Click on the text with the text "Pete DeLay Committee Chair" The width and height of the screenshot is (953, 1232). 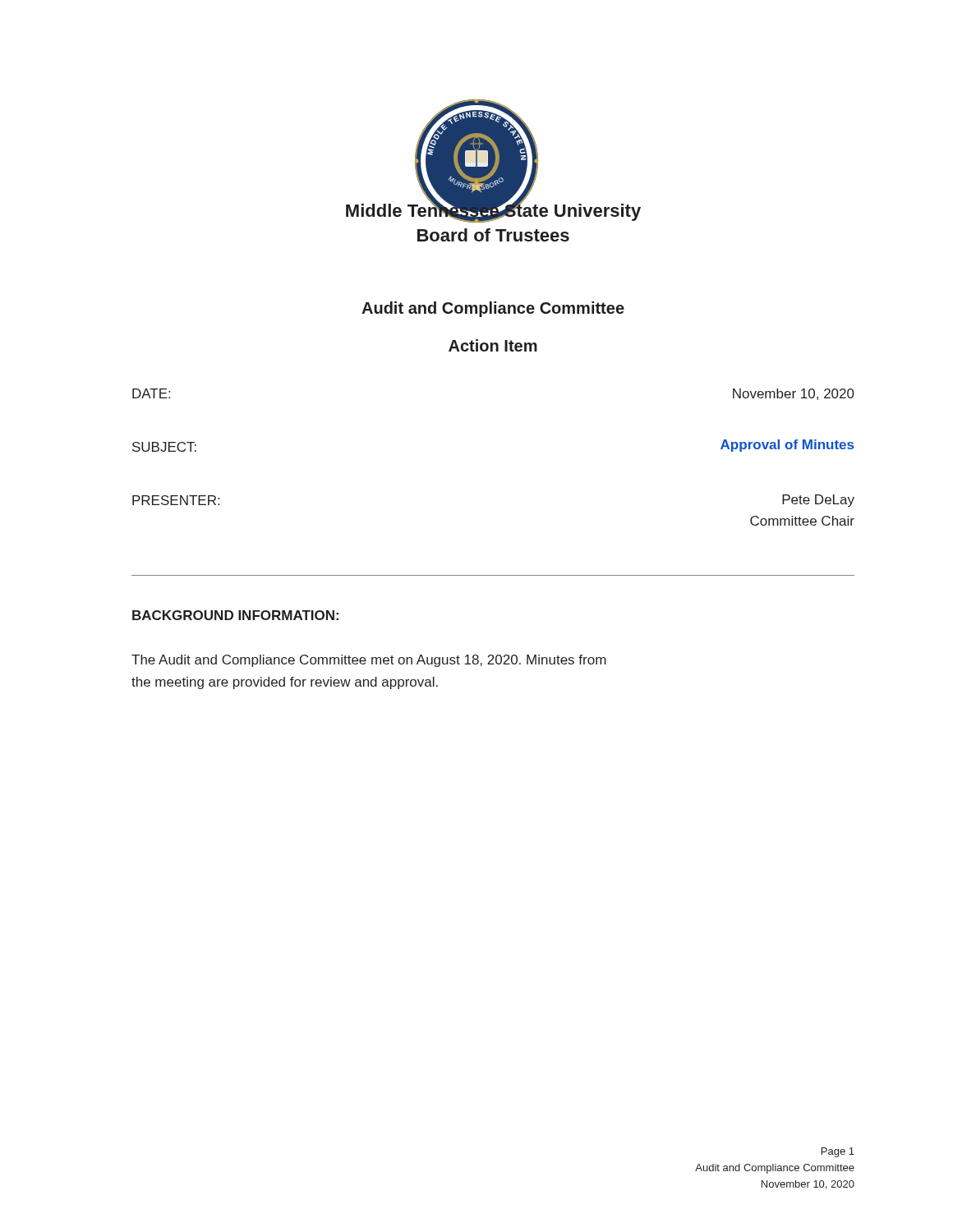click(x=802, y=511)
